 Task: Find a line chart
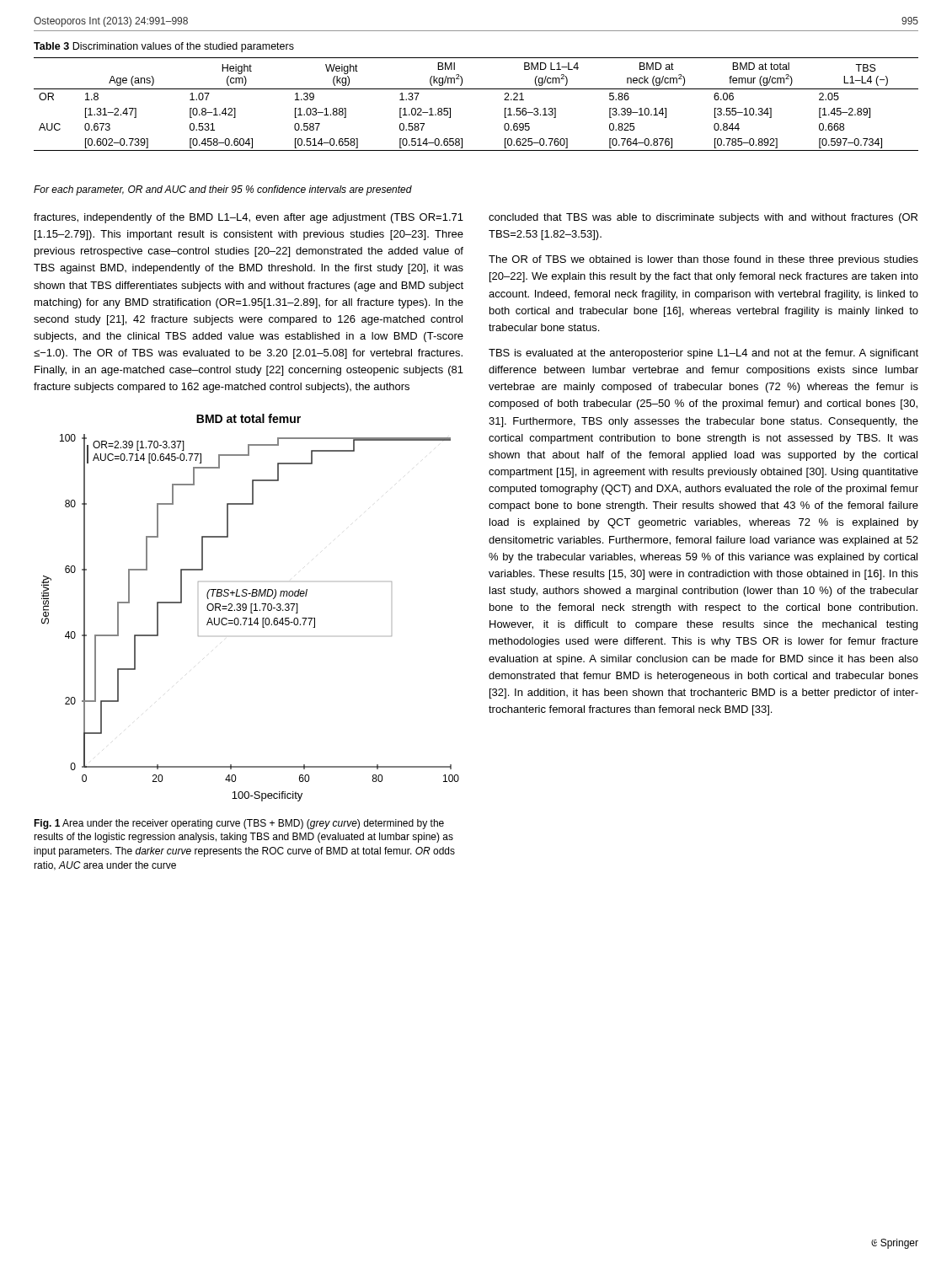(x=249, y=608)
